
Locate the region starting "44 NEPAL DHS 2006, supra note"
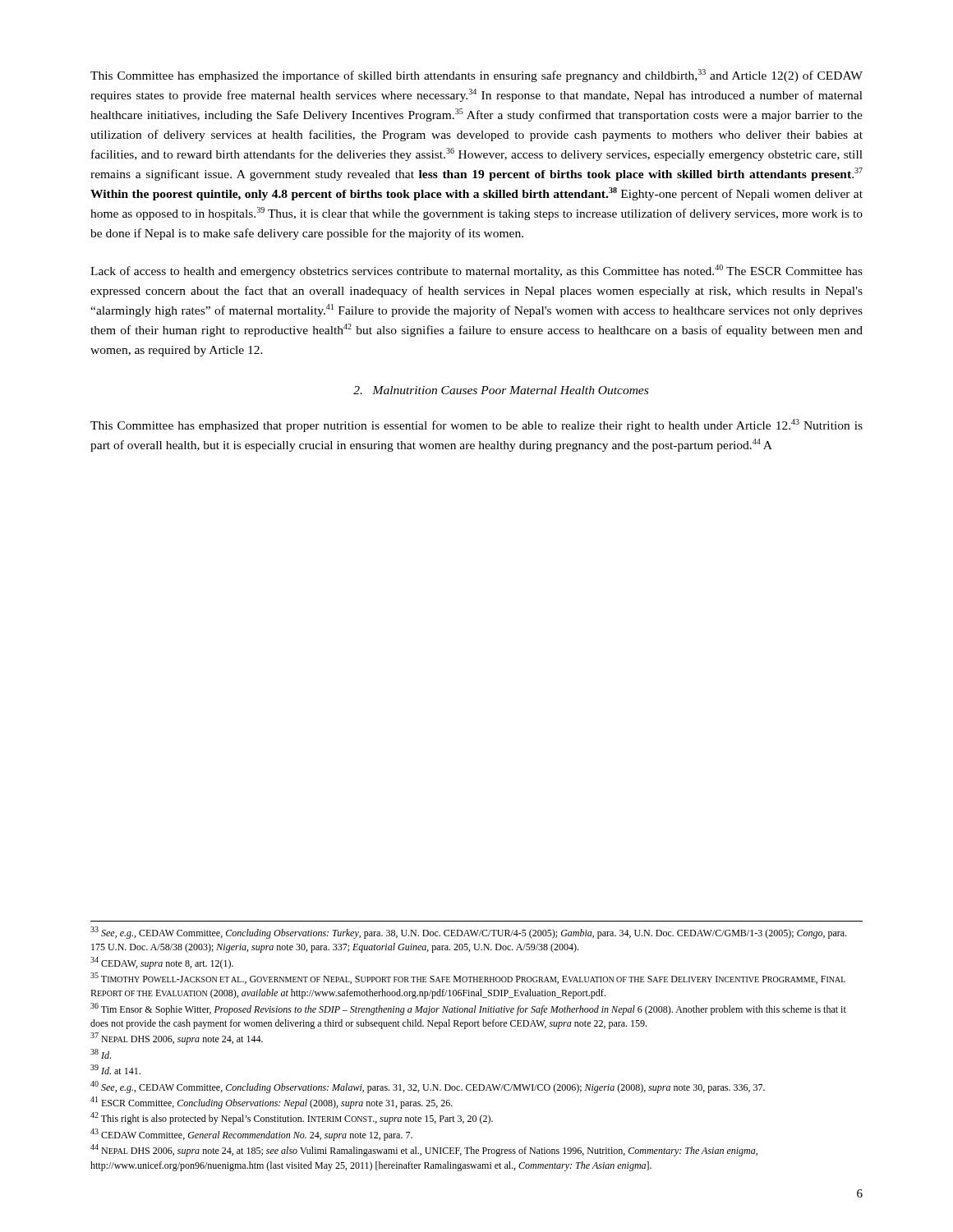[x=424, y=1158]
